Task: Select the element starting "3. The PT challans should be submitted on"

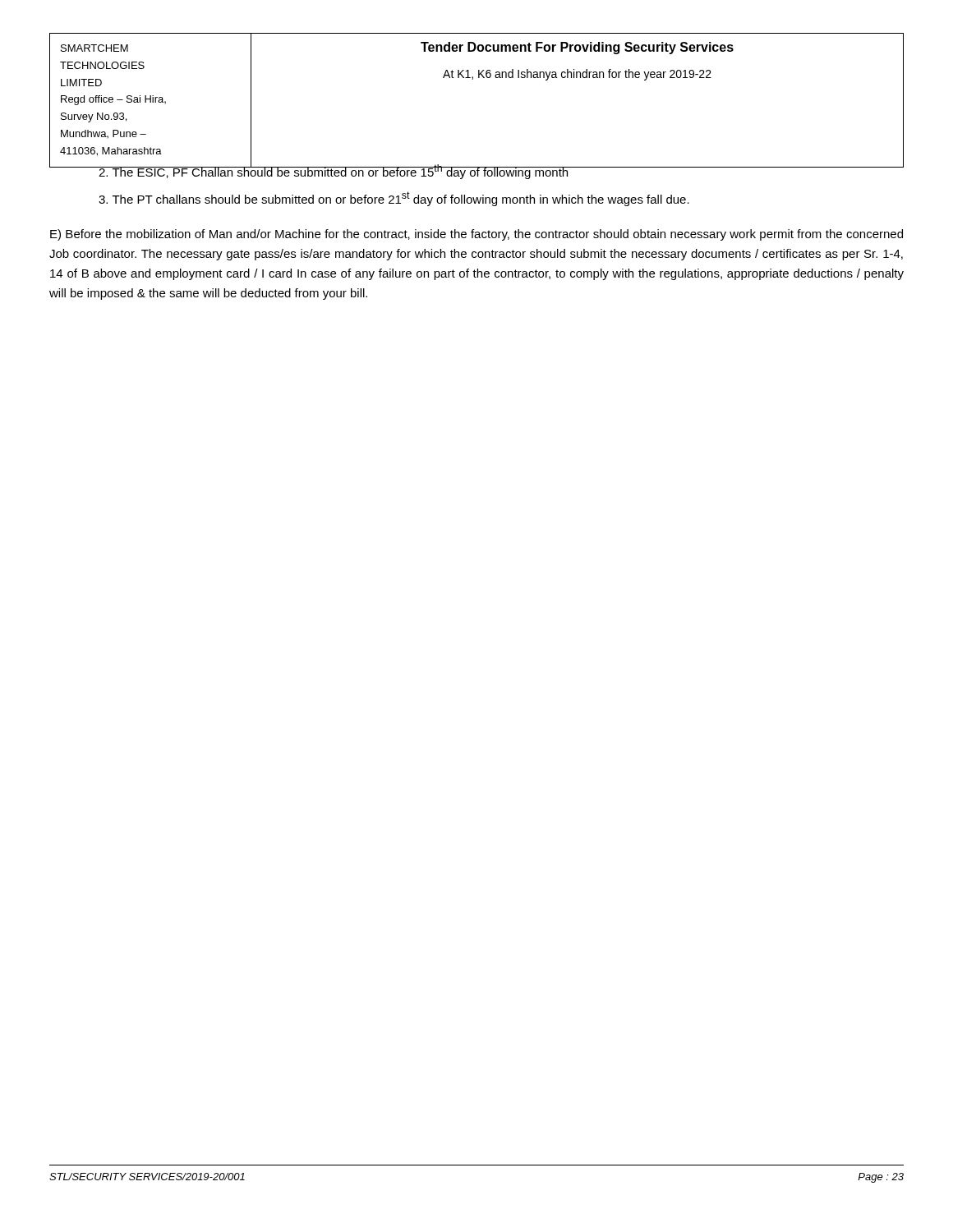Action: point(394,198)
